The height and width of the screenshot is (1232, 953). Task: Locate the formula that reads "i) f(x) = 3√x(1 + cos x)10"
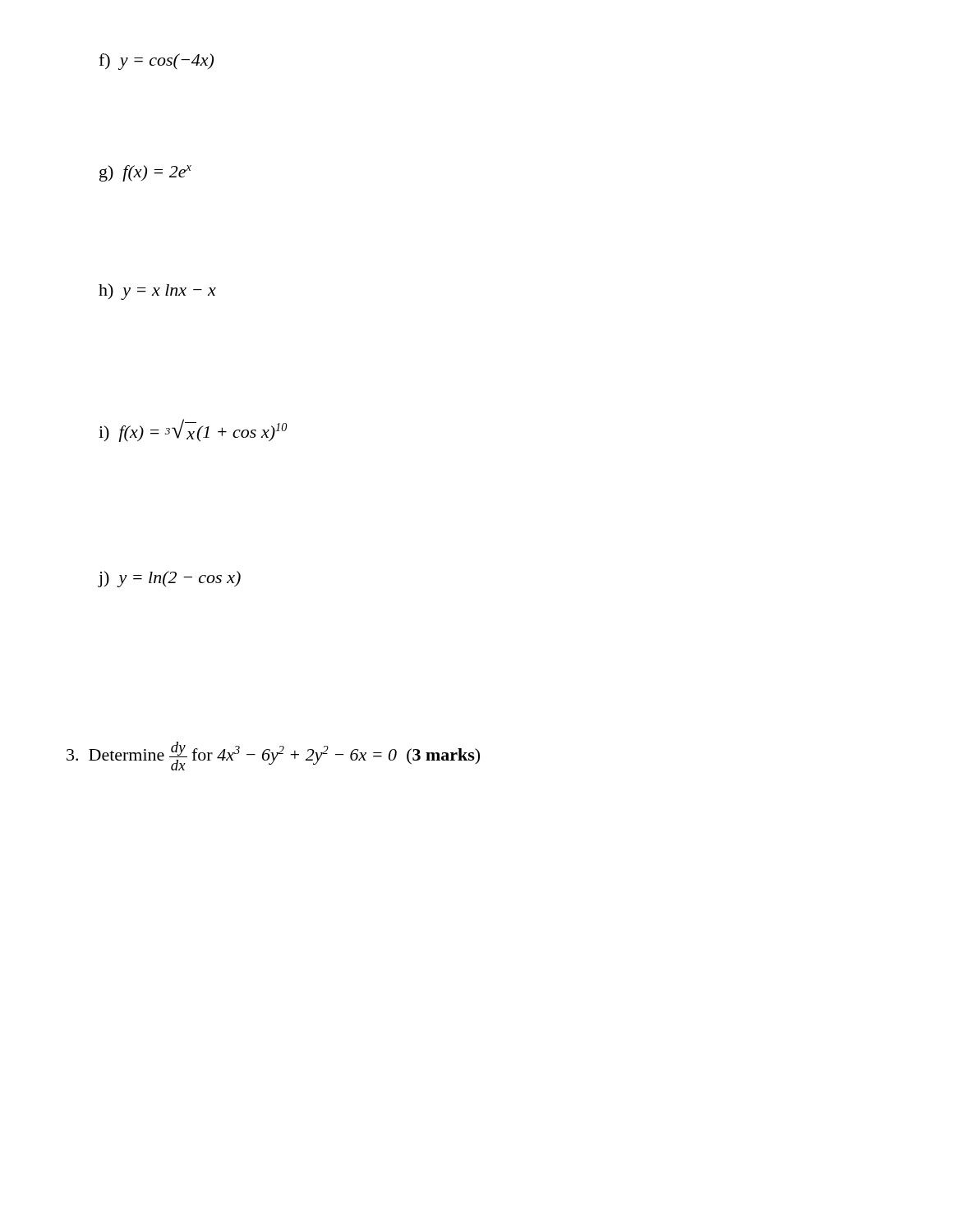point(193,431)
